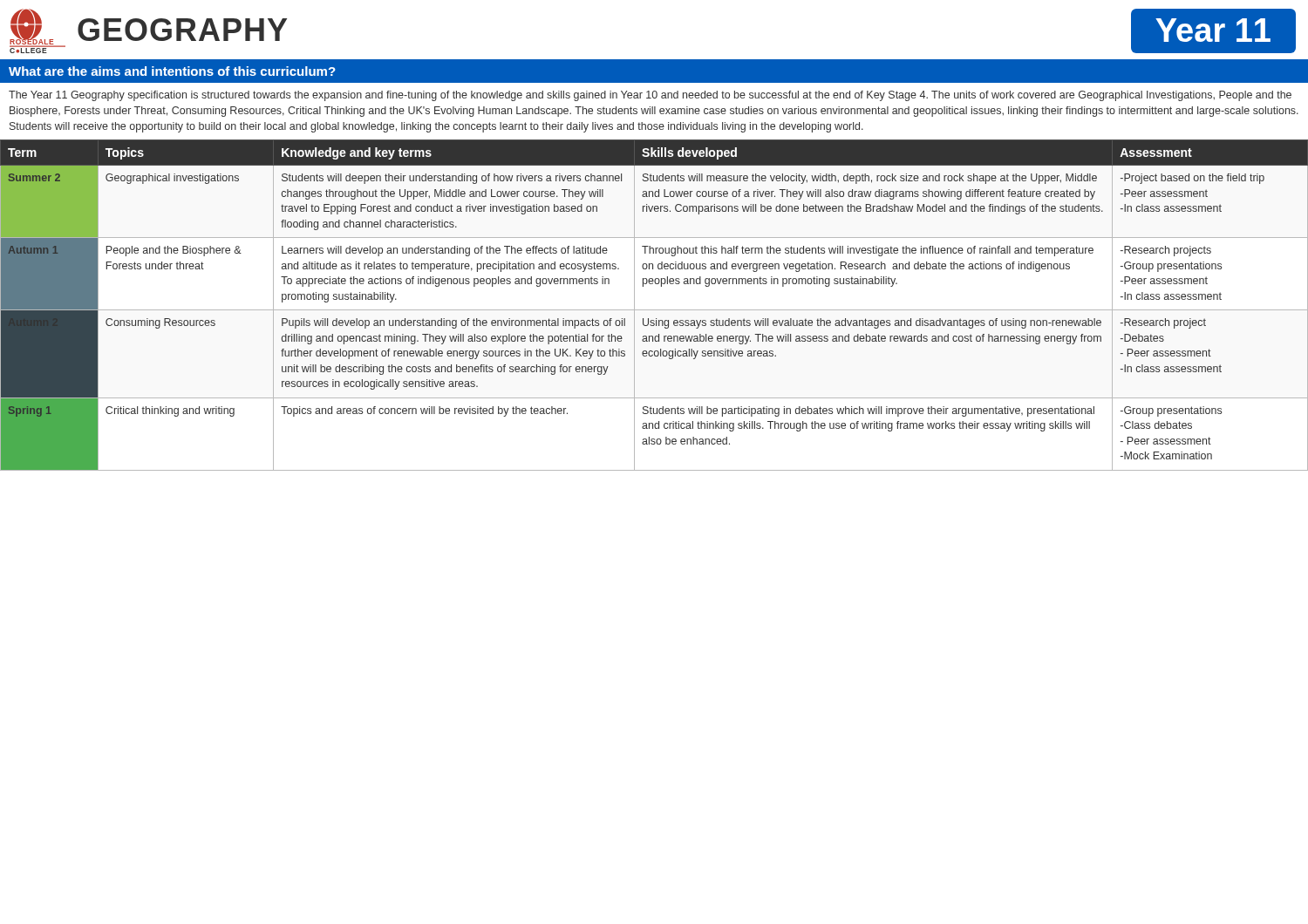Select the table that reads "Students will be"

pos(654,305)
